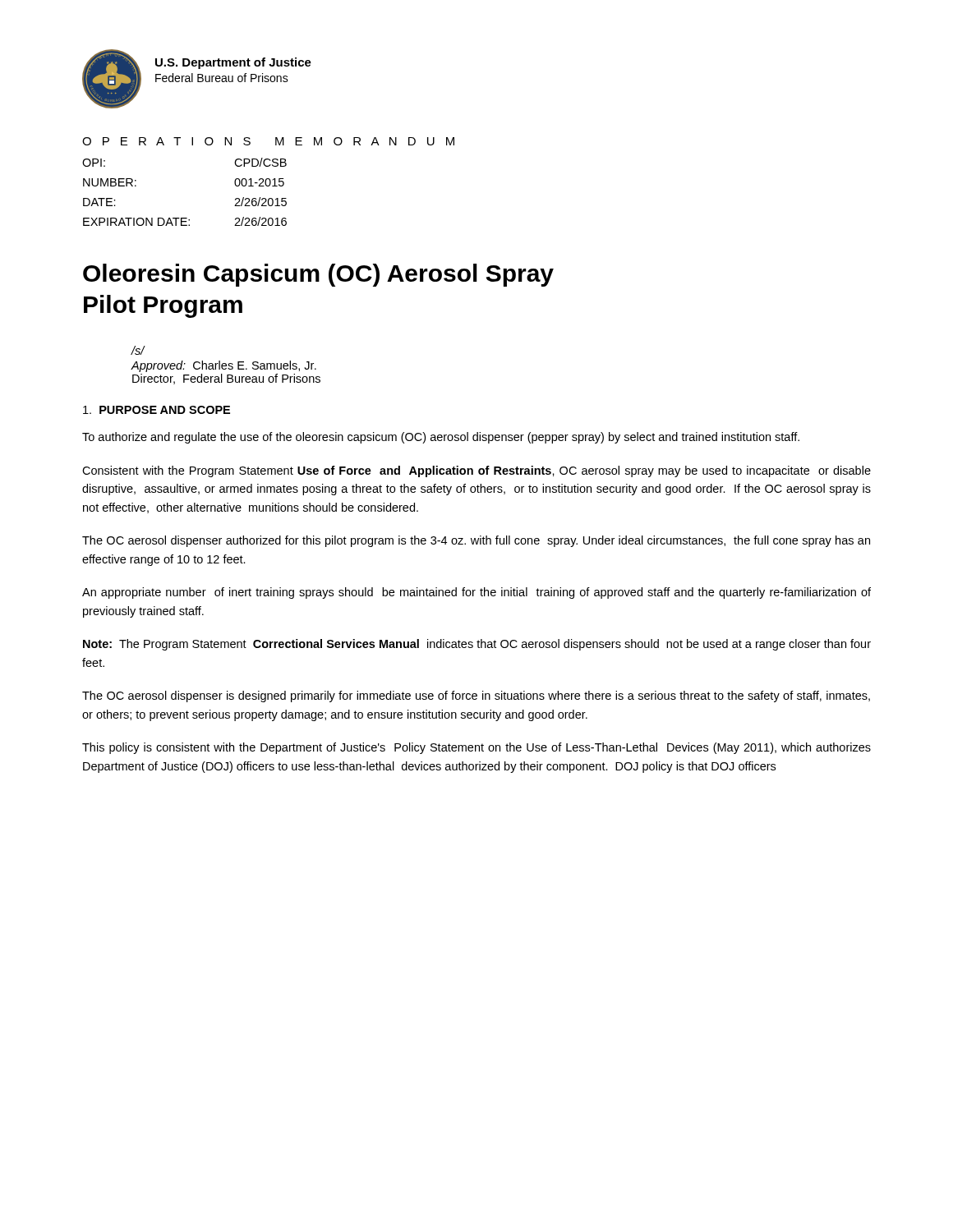Locate the text block that says "The OC aerosol dispenser is designed primarily for"
953x1232 pixels.
click(x=476, y=705)
